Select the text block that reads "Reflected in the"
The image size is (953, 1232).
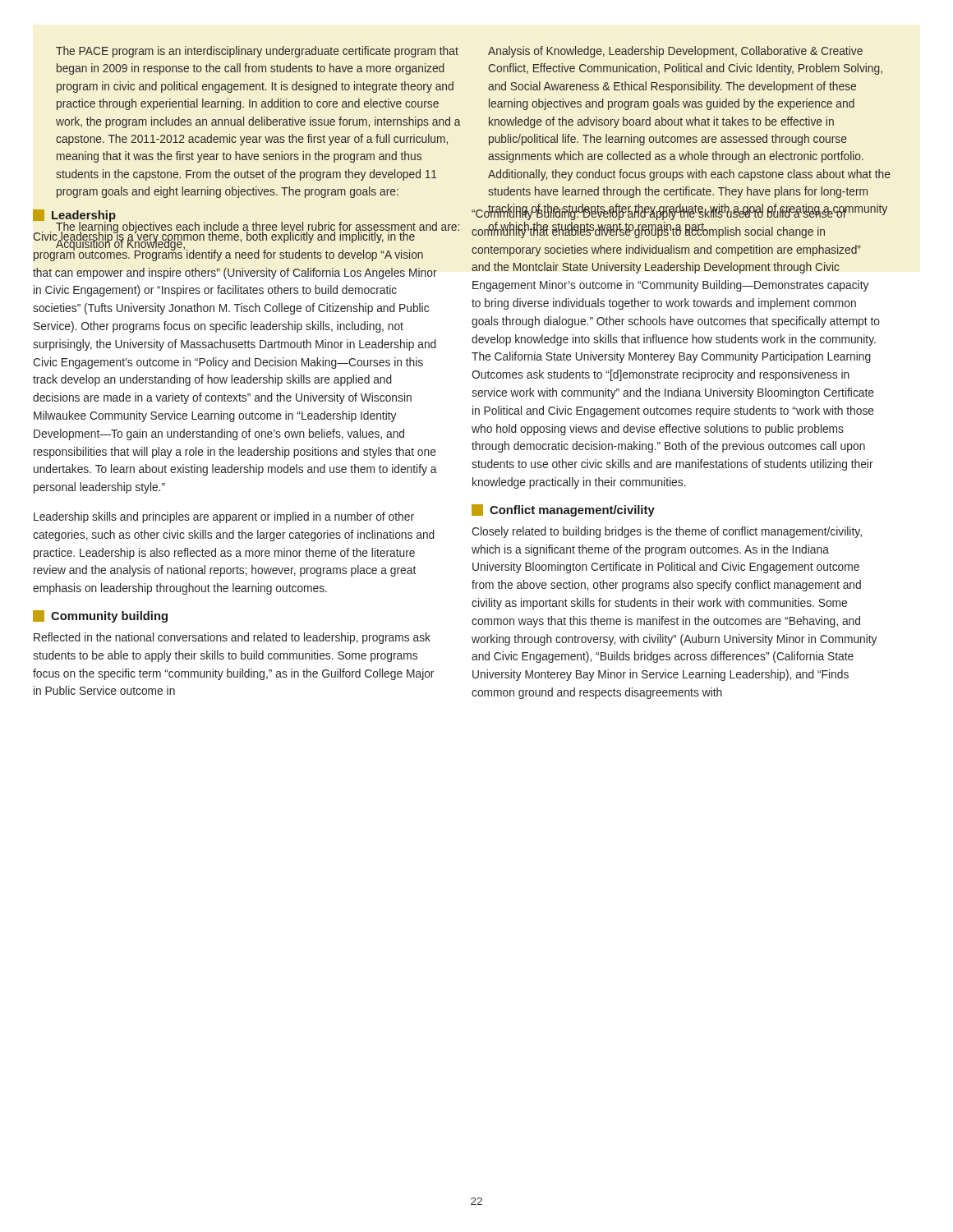(x=234, y=665)
